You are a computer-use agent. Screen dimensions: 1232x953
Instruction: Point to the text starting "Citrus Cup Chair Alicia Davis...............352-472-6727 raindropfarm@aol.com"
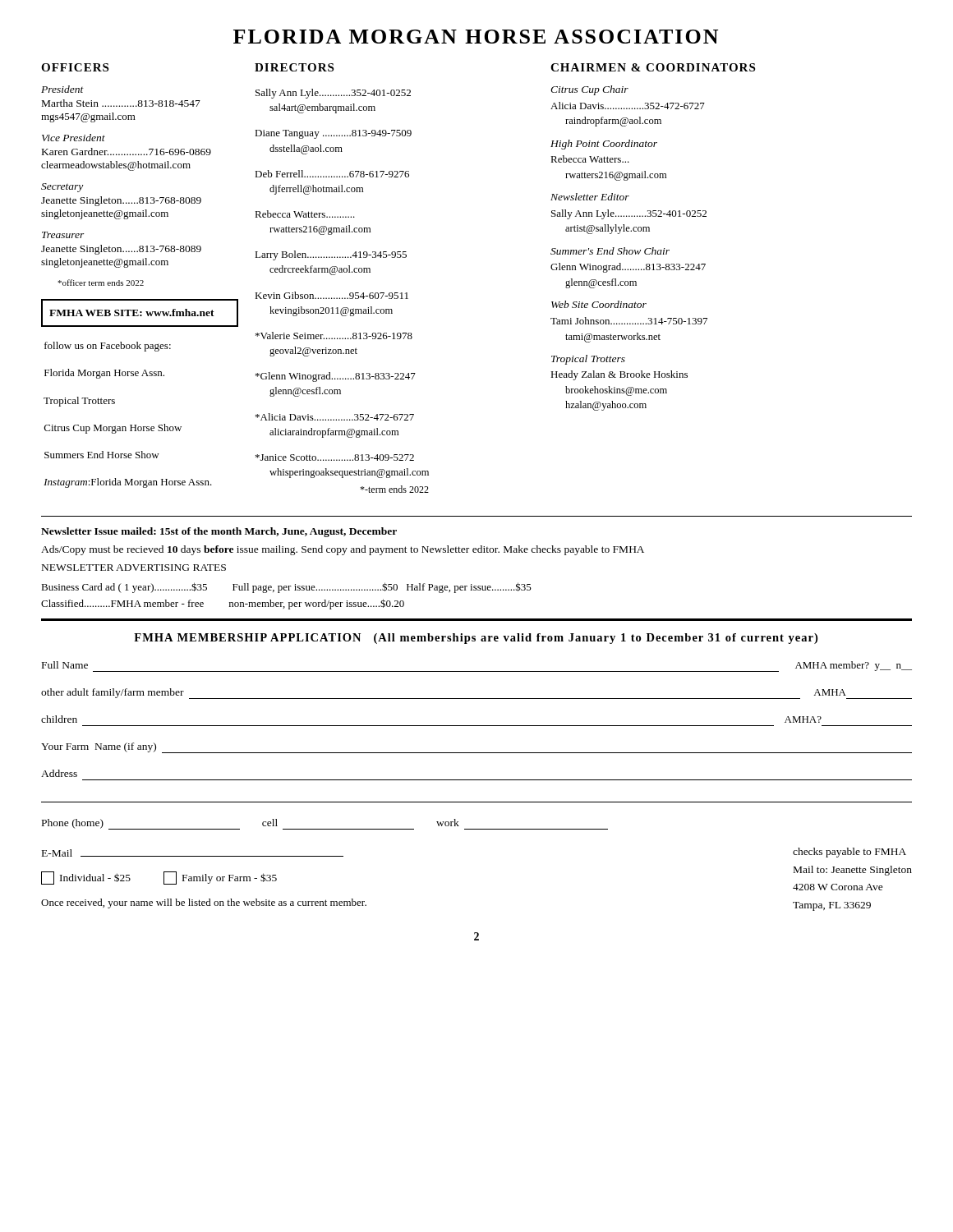point(589,90)
